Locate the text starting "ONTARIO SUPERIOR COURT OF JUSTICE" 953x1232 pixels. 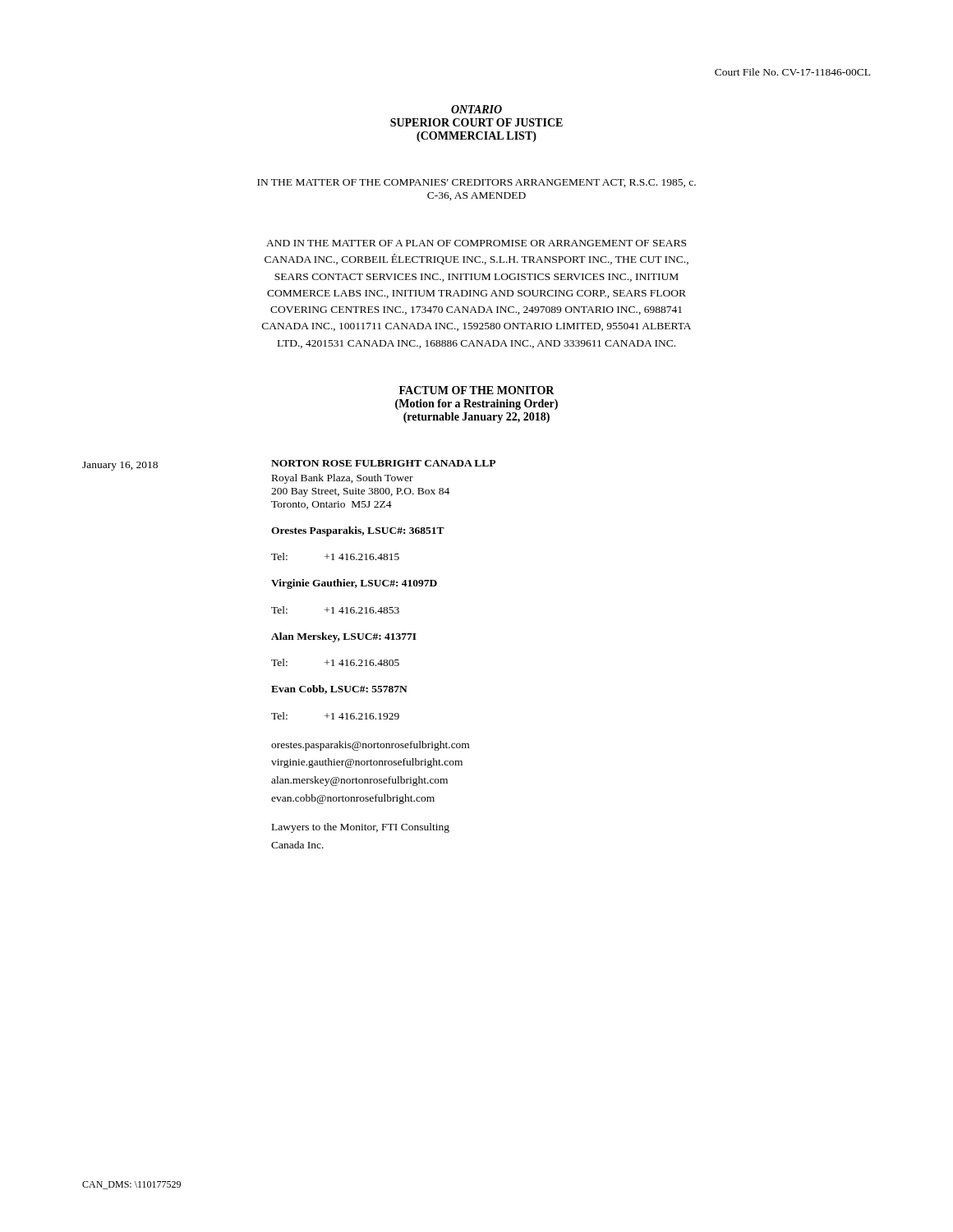(x=476, y=123)
